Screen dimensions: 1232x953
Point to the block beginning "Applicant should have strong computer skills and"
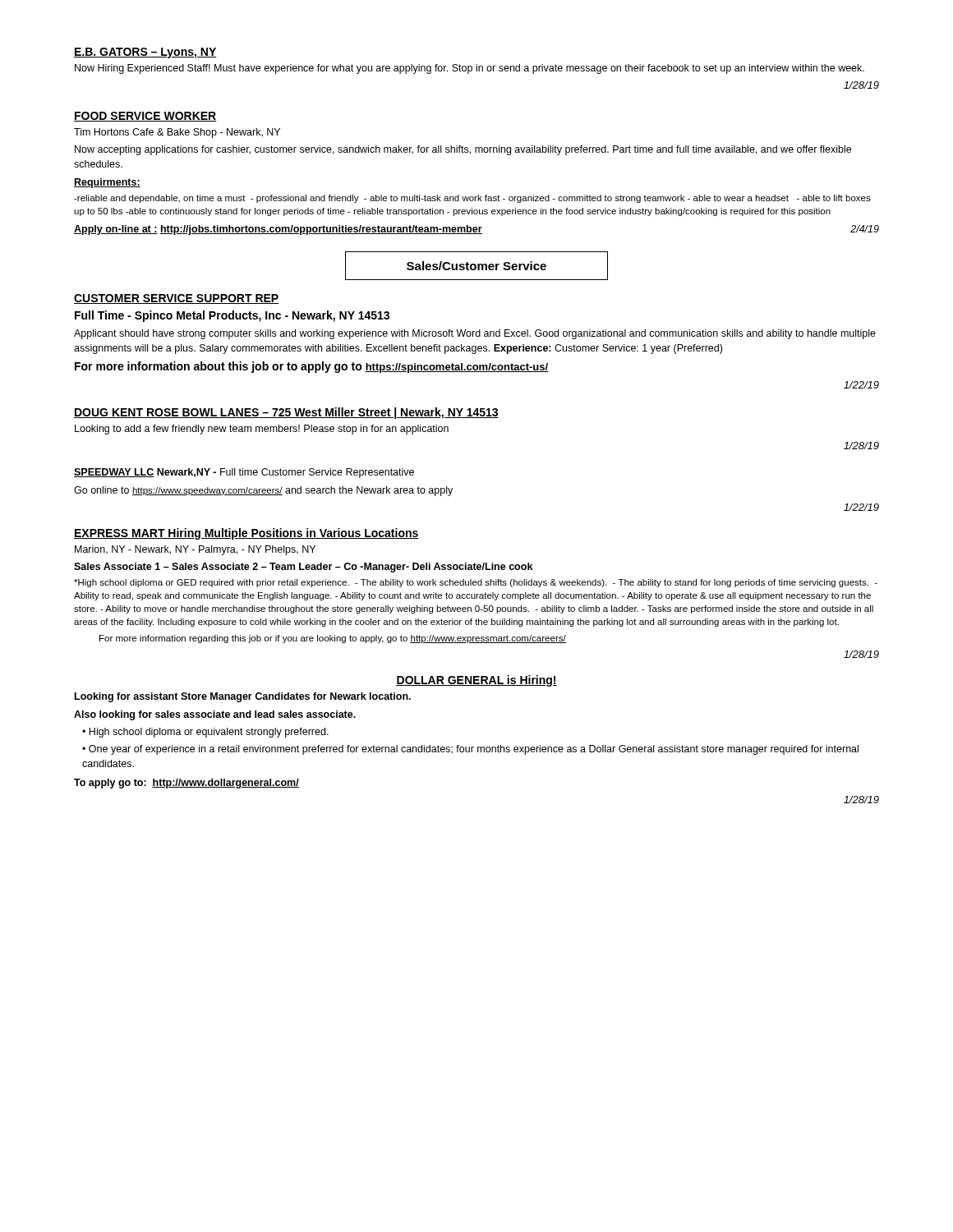tap(475, 341)
